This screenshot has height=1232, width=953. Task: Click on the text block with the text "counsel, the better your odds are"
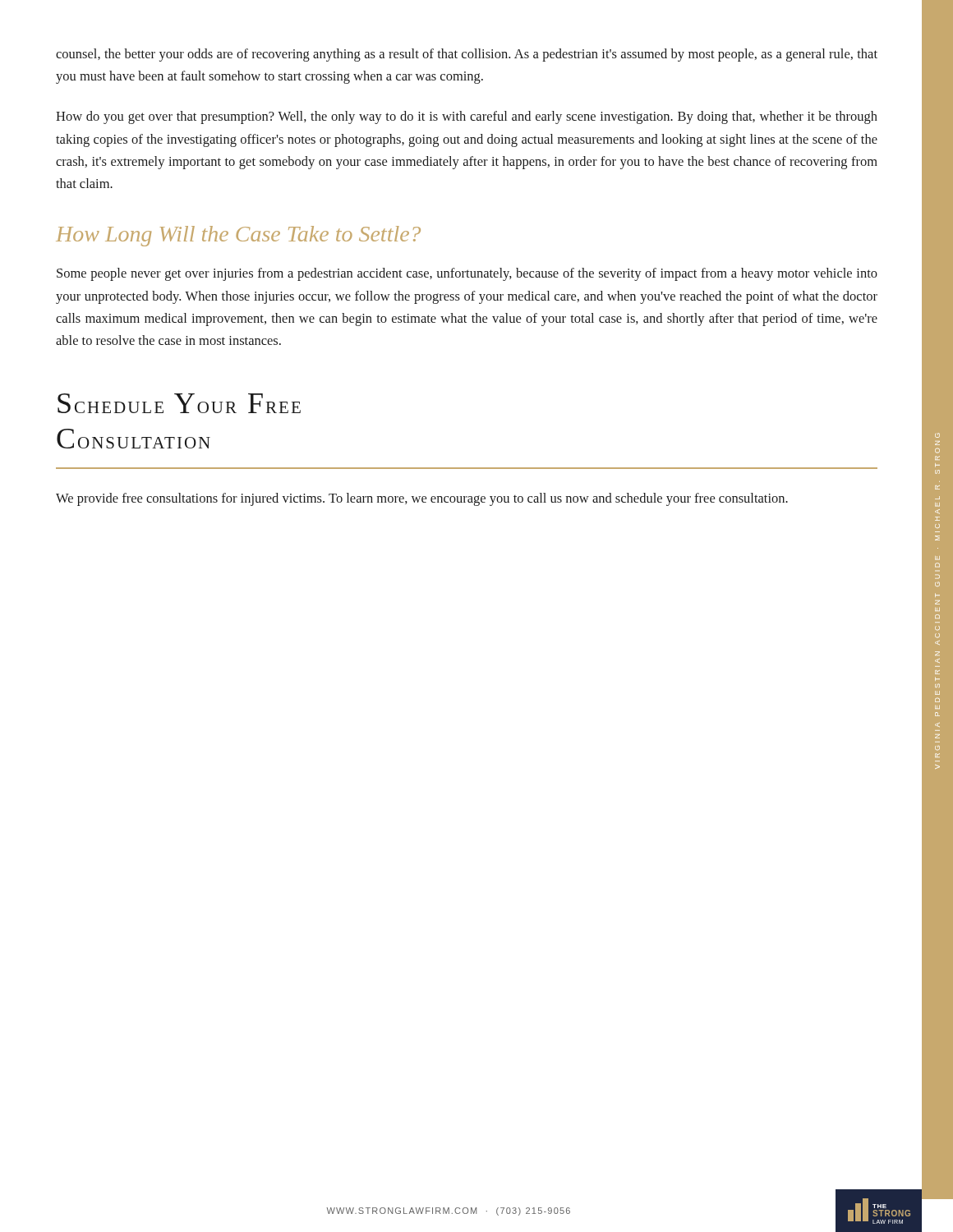[x=467, y=65]
